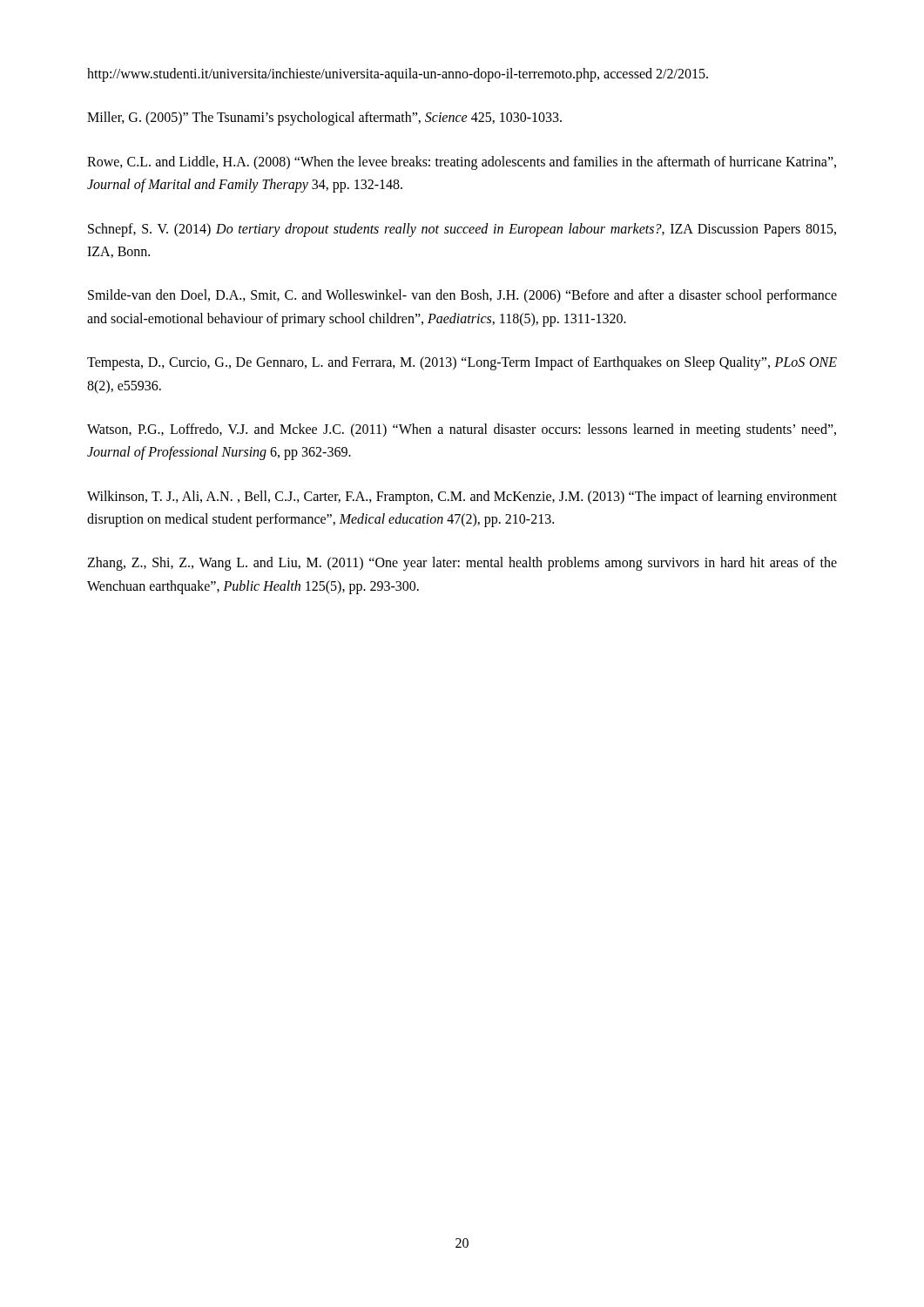The height and width of the screenshot is (1307, 924).
Task: Select the text block that says "Rowe, C.L. and Liddle, H.A. (2008)"
Action: point(462,173)
